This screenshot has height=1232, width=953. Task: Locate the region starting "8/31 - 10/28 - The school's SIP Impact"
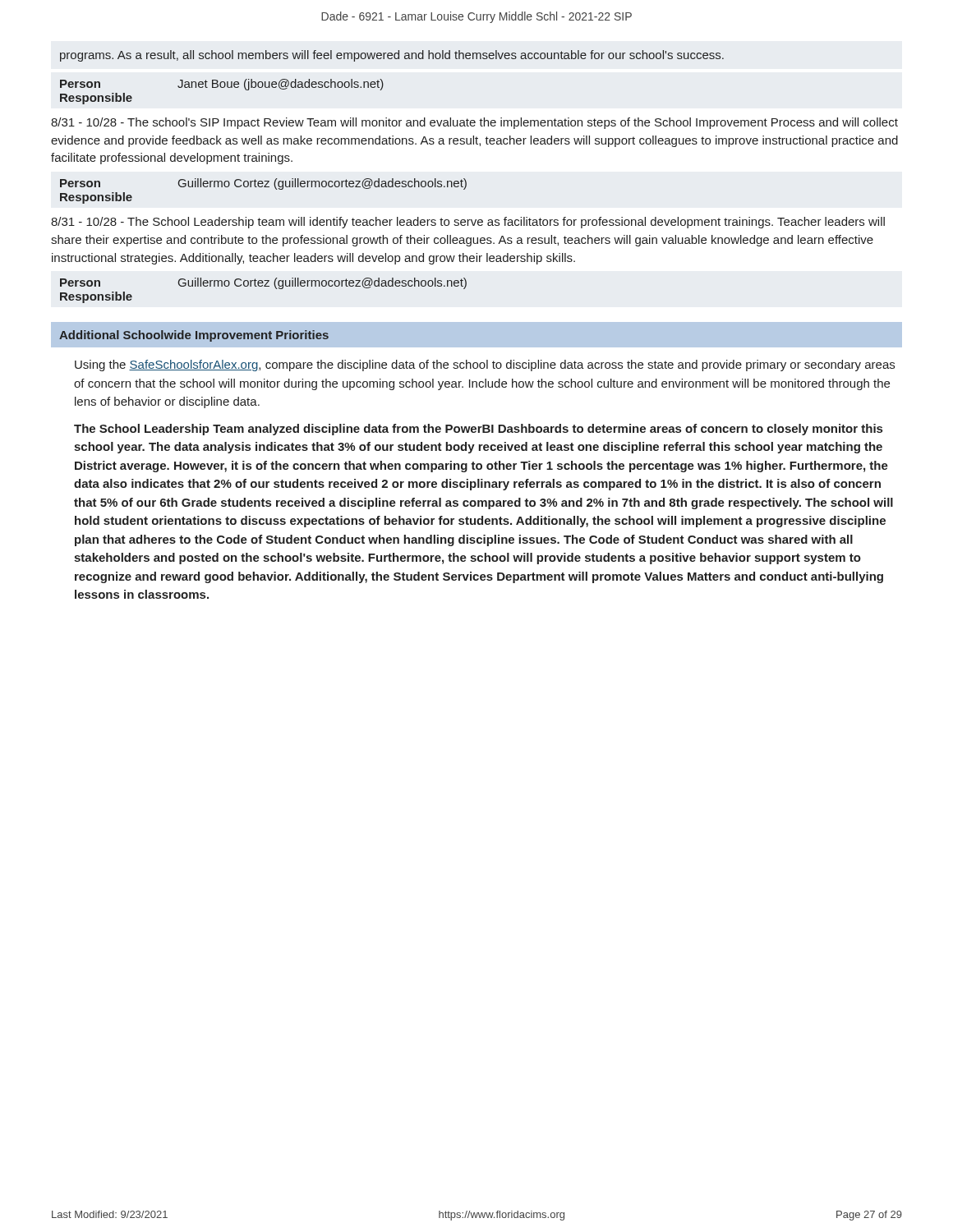click(x=475, y=140)
